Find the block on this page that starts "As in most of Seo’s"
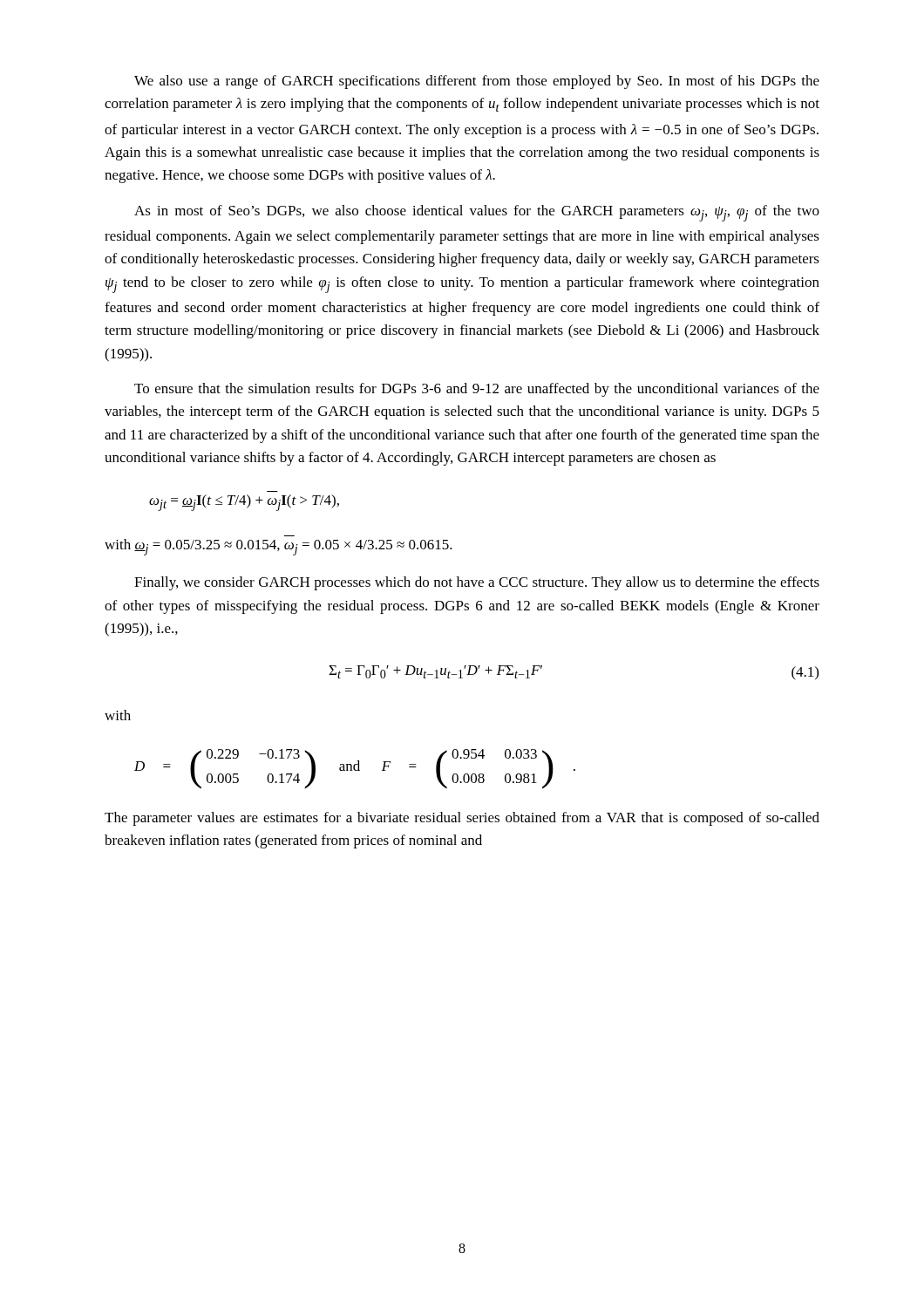The height and width of the screenshot is (1308, 924). 462,282
